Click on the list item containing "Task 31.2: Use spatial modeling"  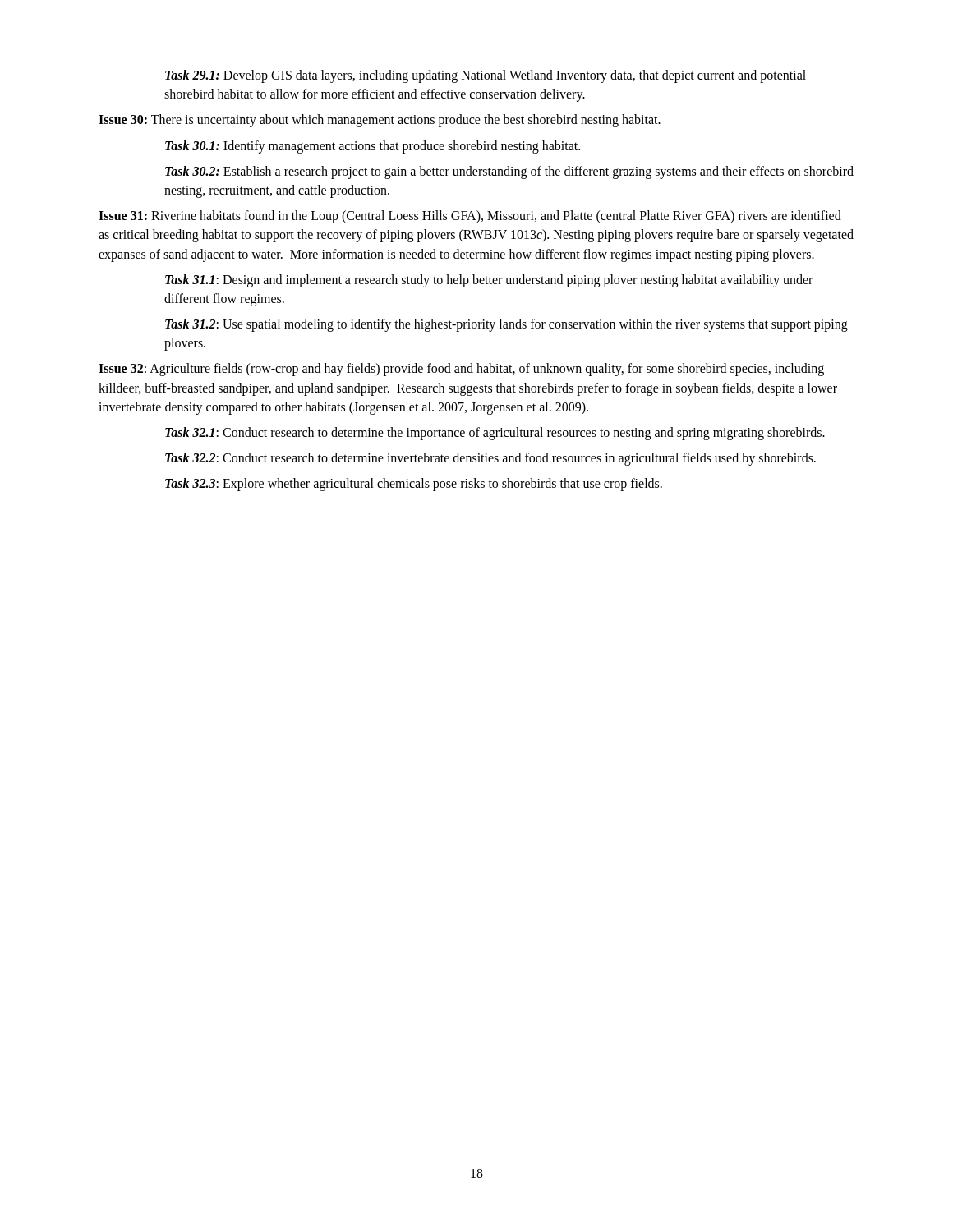pyautogui.click(x=506, y=334)
